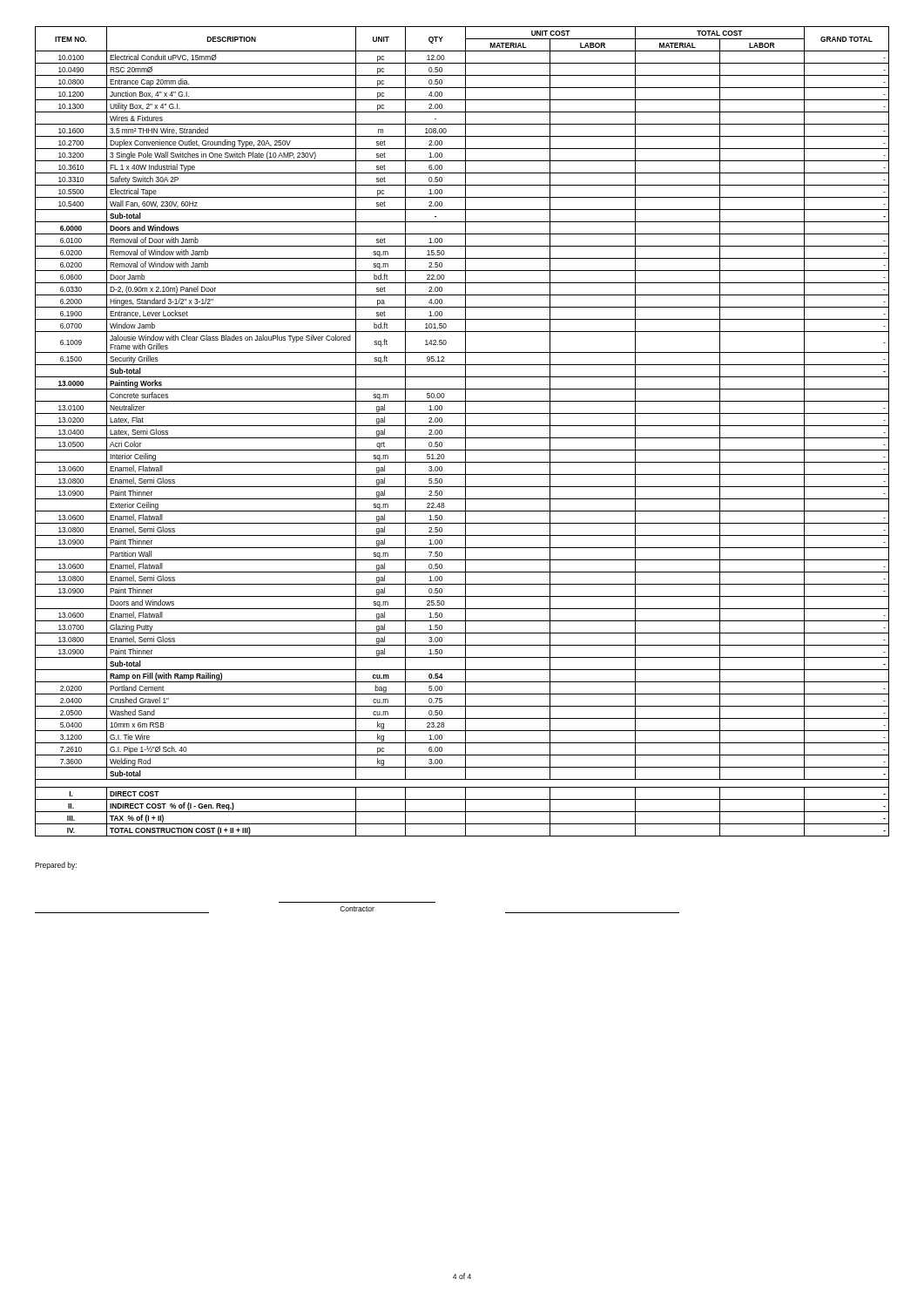924x1307 pixels.
Task: Locate a table
Action: (462, 431)
